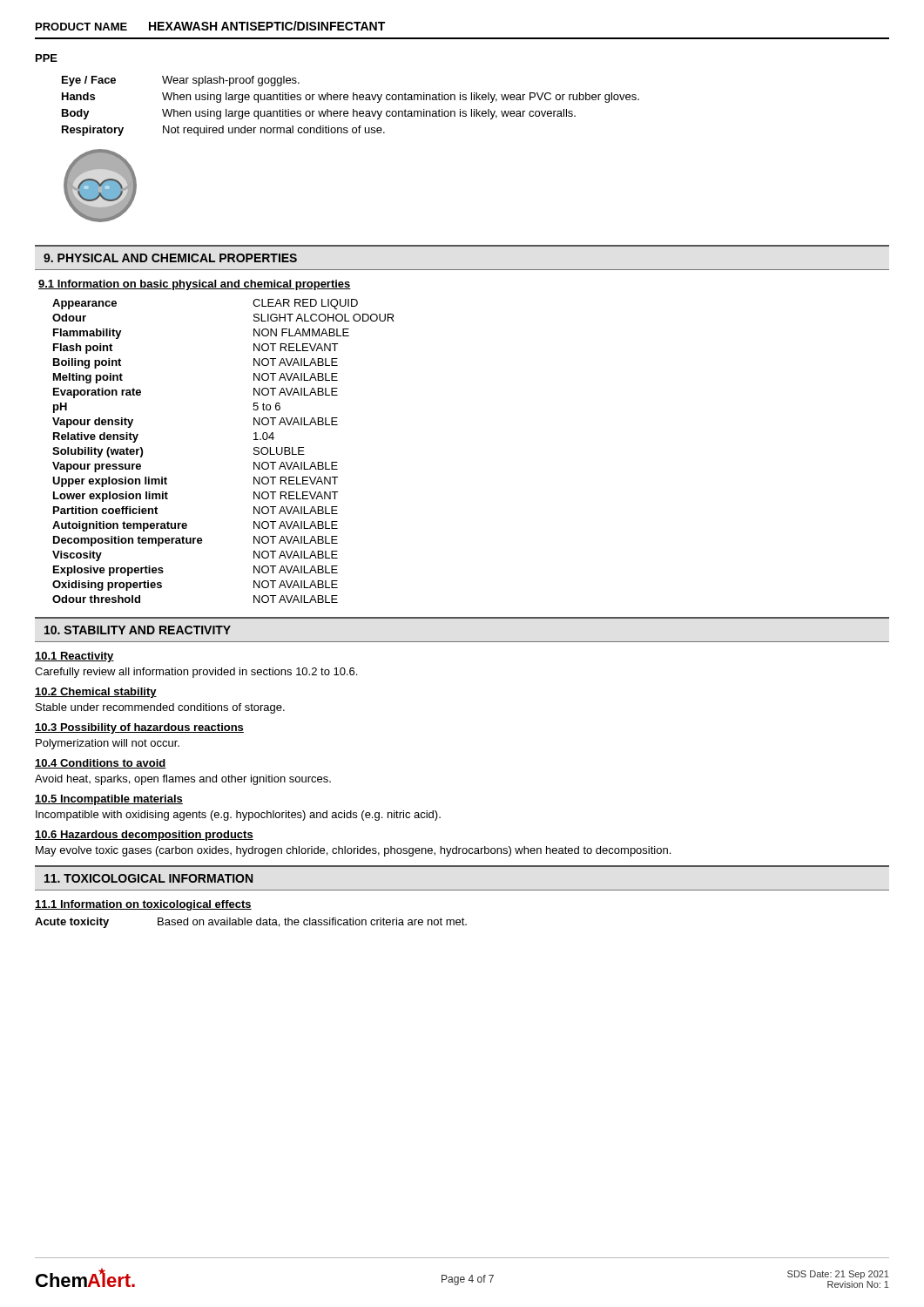The width and height of the screenshot is (924, 1307).
Task: Locate the text block starting "11.1 Information on toxicological effects"
Action: [x=143, y=904]
